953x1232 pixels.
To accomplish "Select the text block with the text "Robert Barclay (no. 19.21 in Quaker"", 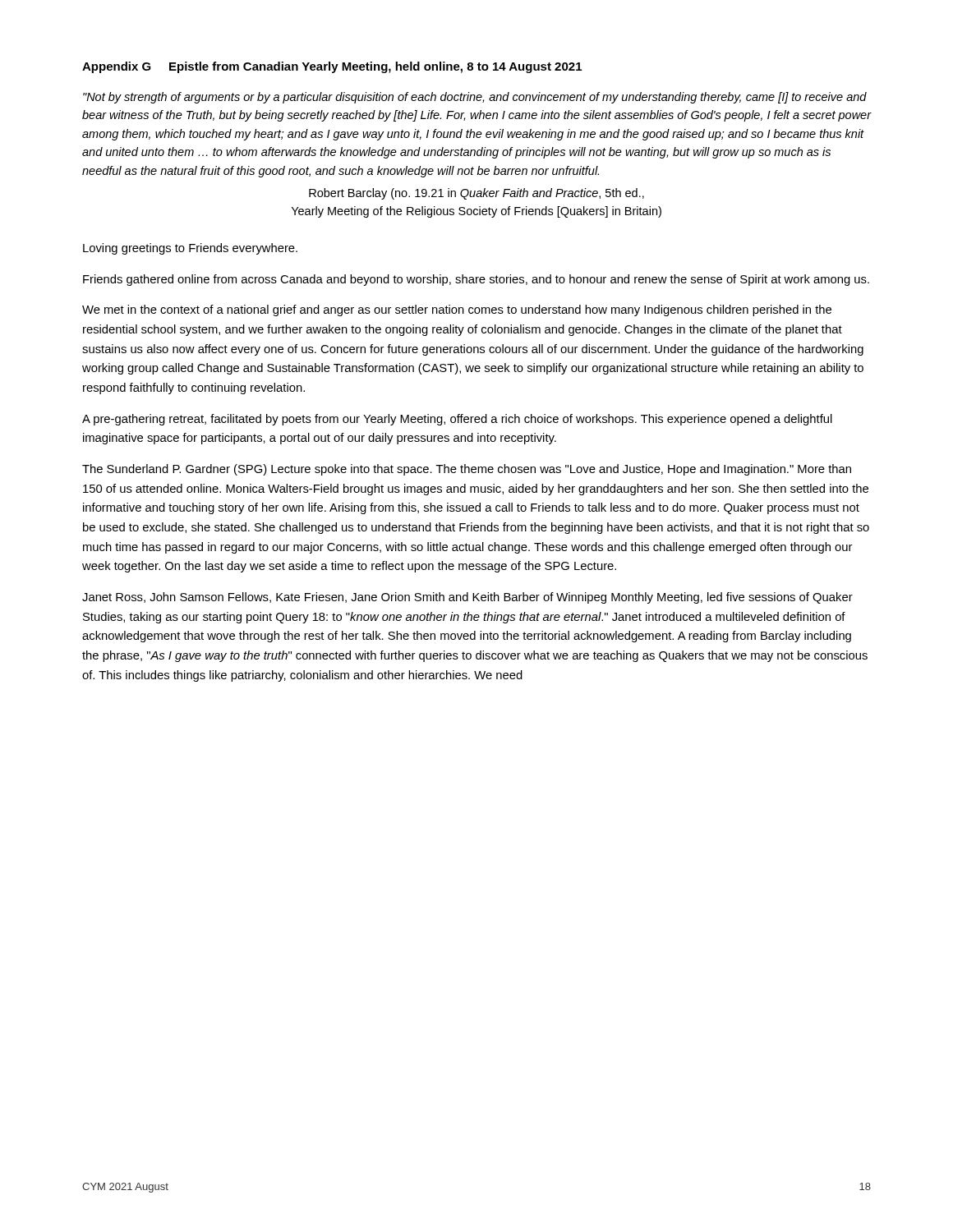I will (476, 202).
